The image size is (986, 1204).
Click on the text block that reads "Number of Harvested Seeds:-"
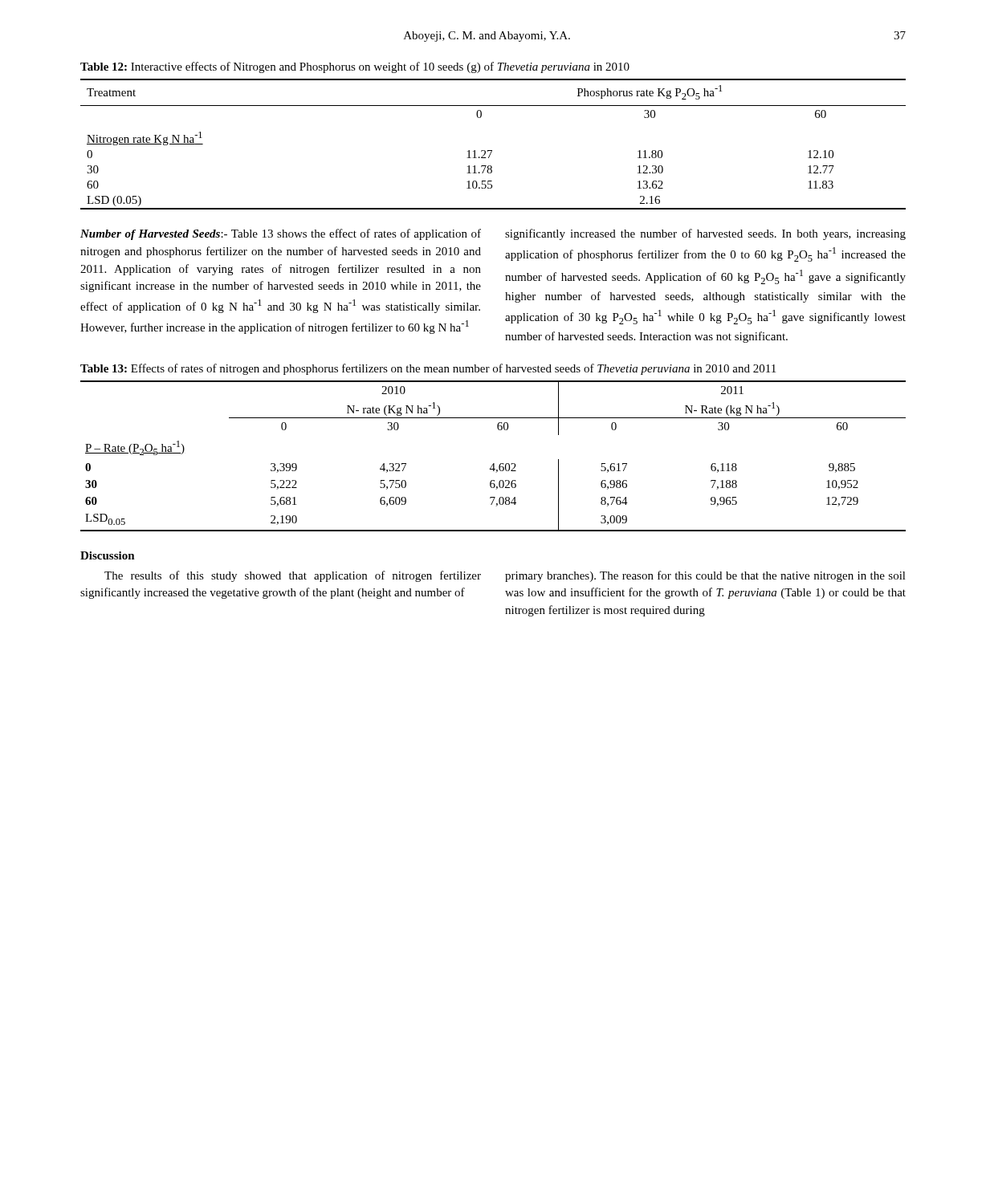(x=283, y=234)
